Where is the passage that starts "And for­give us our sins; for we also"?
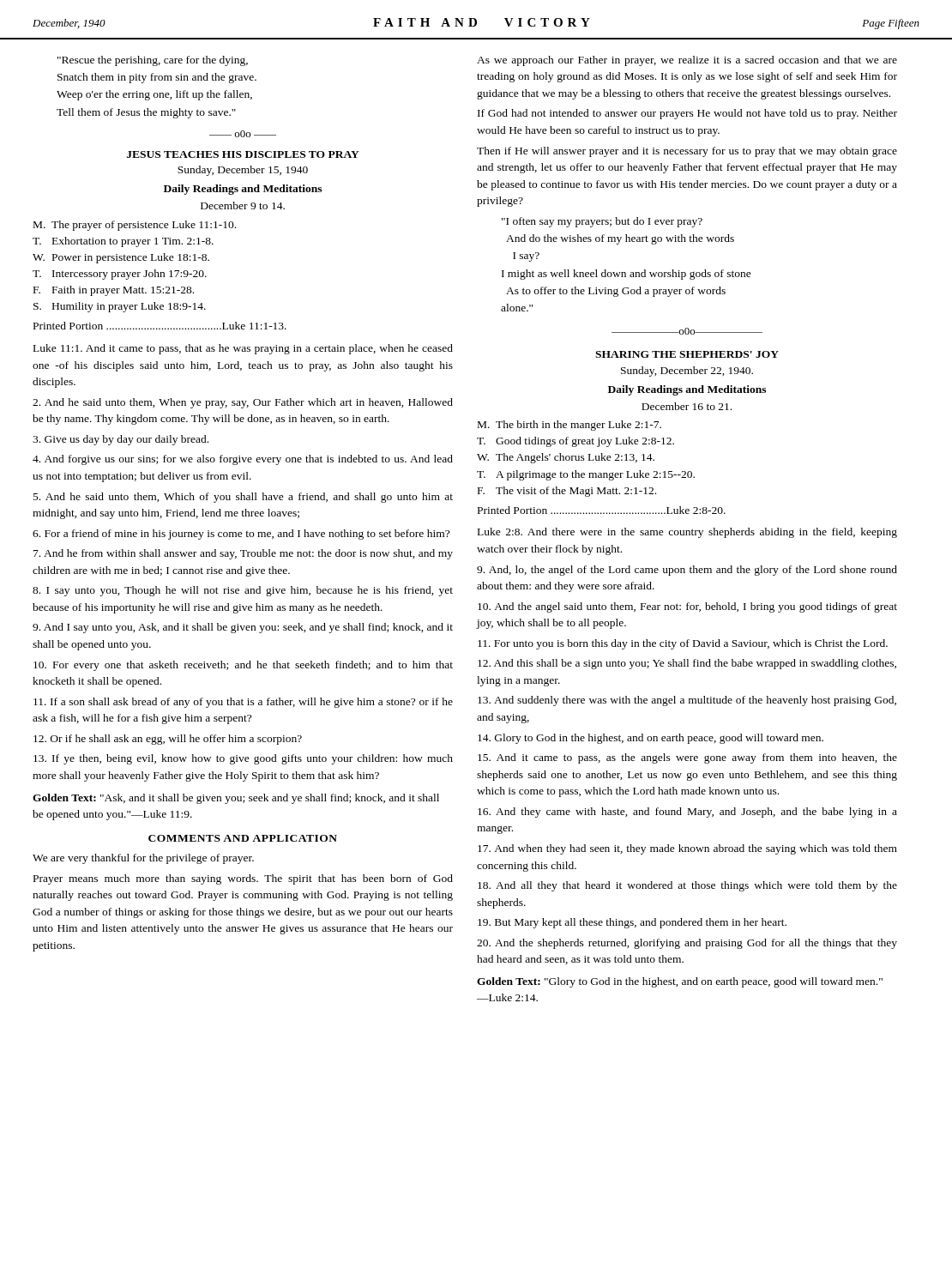 (243, 467)
